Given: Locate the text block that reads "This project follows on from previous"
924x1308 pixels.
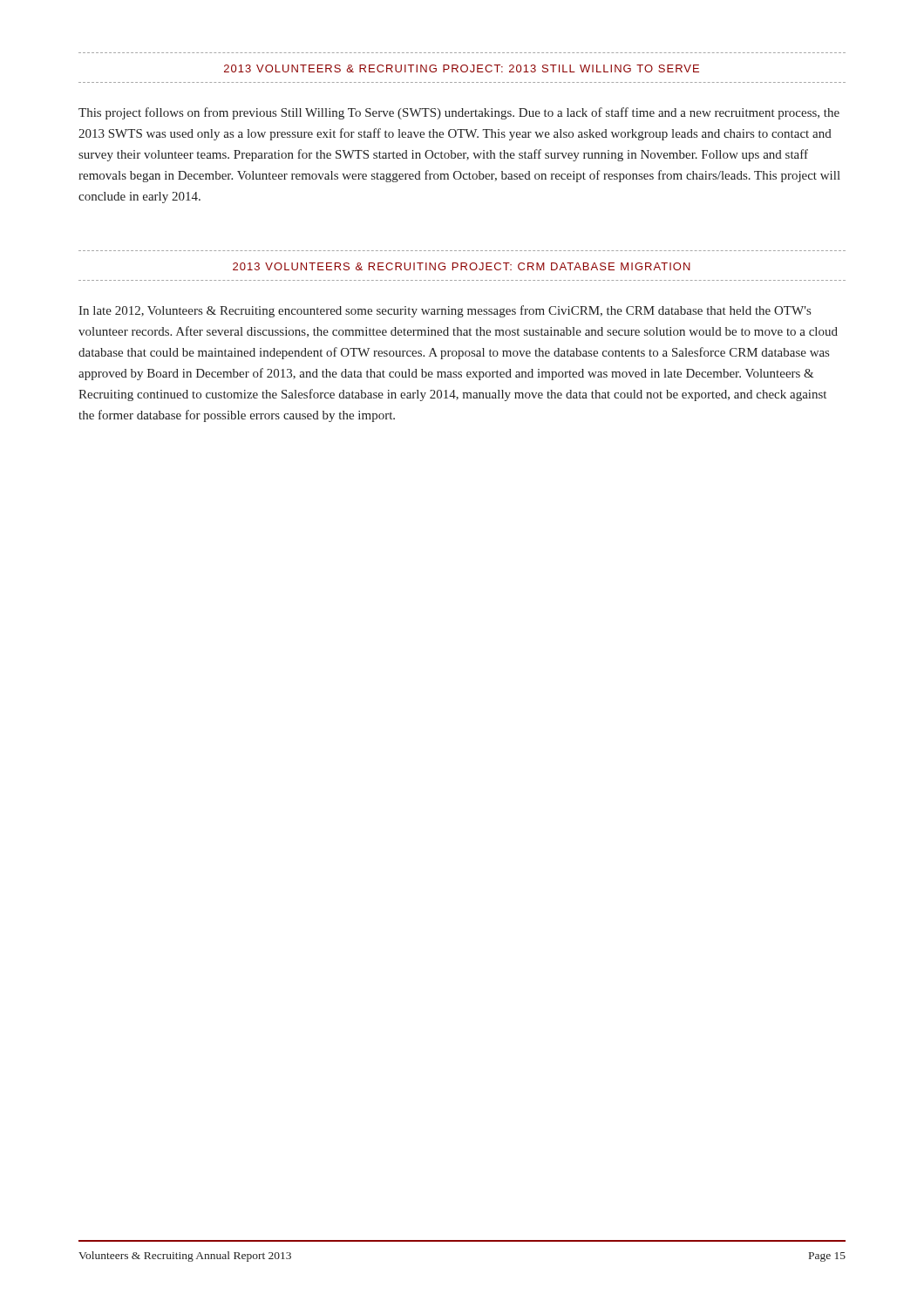Looking at the screenshot, I should 459,154.
